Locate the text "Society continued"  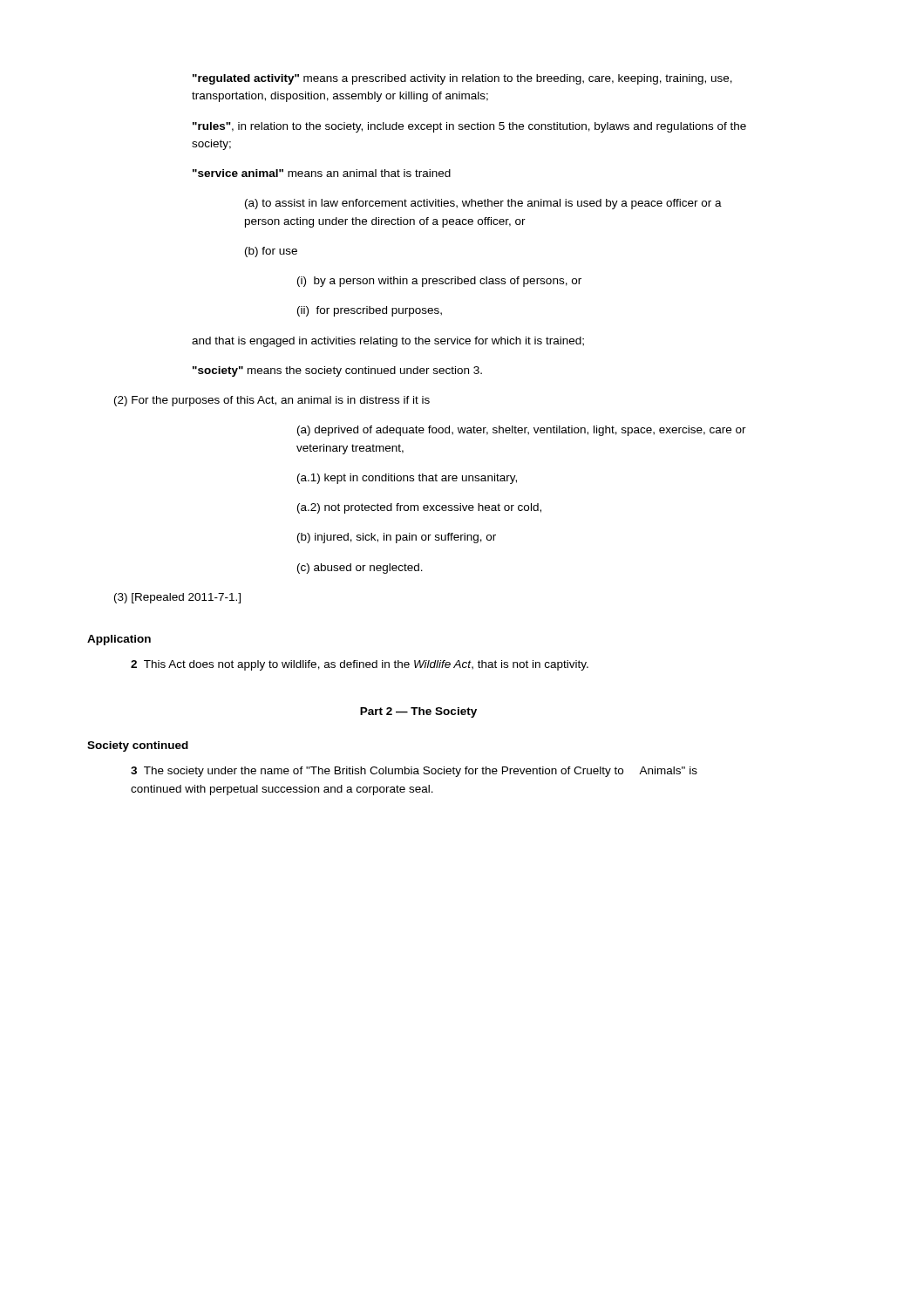click(x=138, y=745)
